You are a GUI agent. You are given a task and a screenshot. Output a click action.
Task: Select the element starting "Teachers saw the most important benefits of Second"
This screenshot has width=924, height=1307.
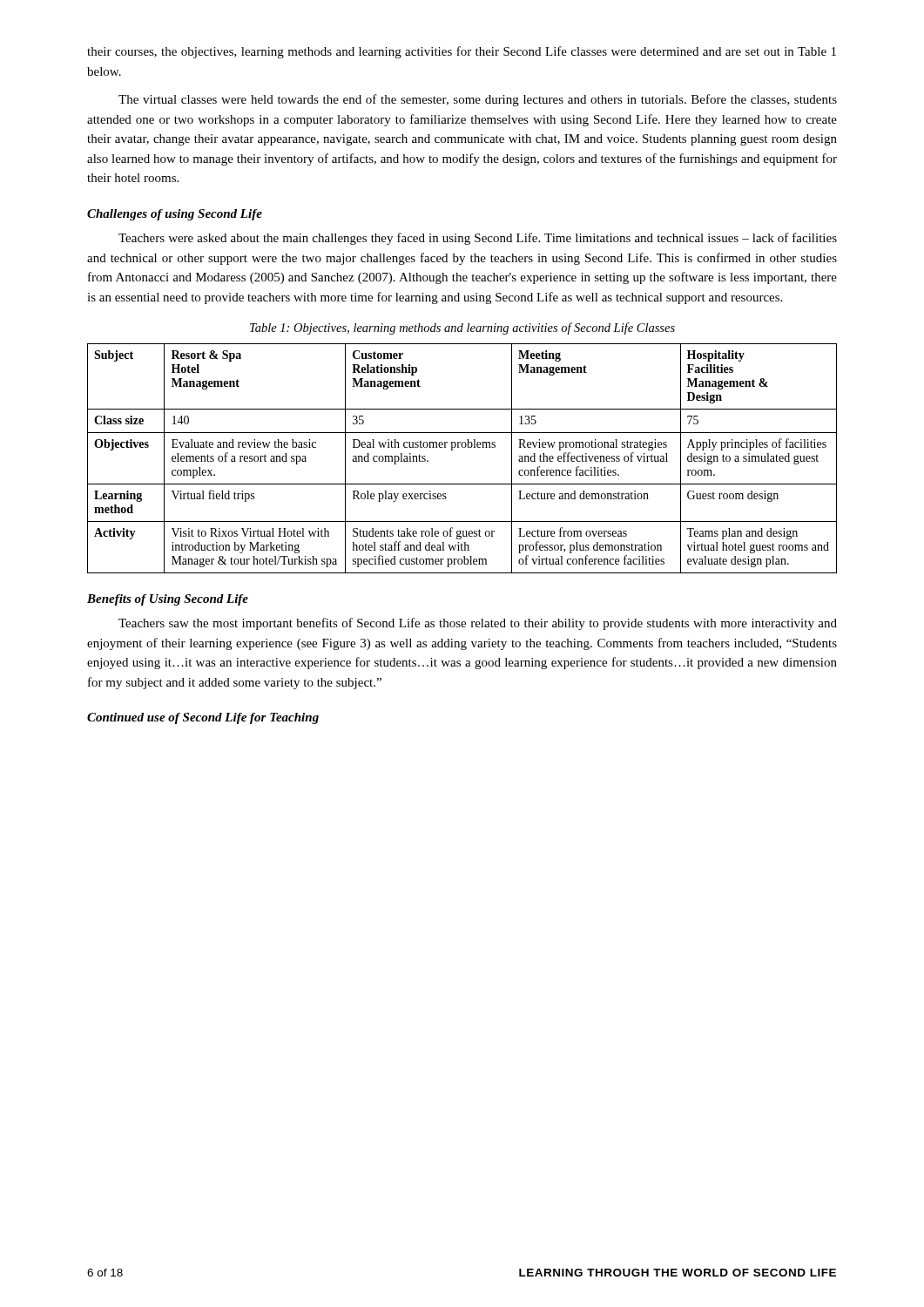(x=462, y=653)
